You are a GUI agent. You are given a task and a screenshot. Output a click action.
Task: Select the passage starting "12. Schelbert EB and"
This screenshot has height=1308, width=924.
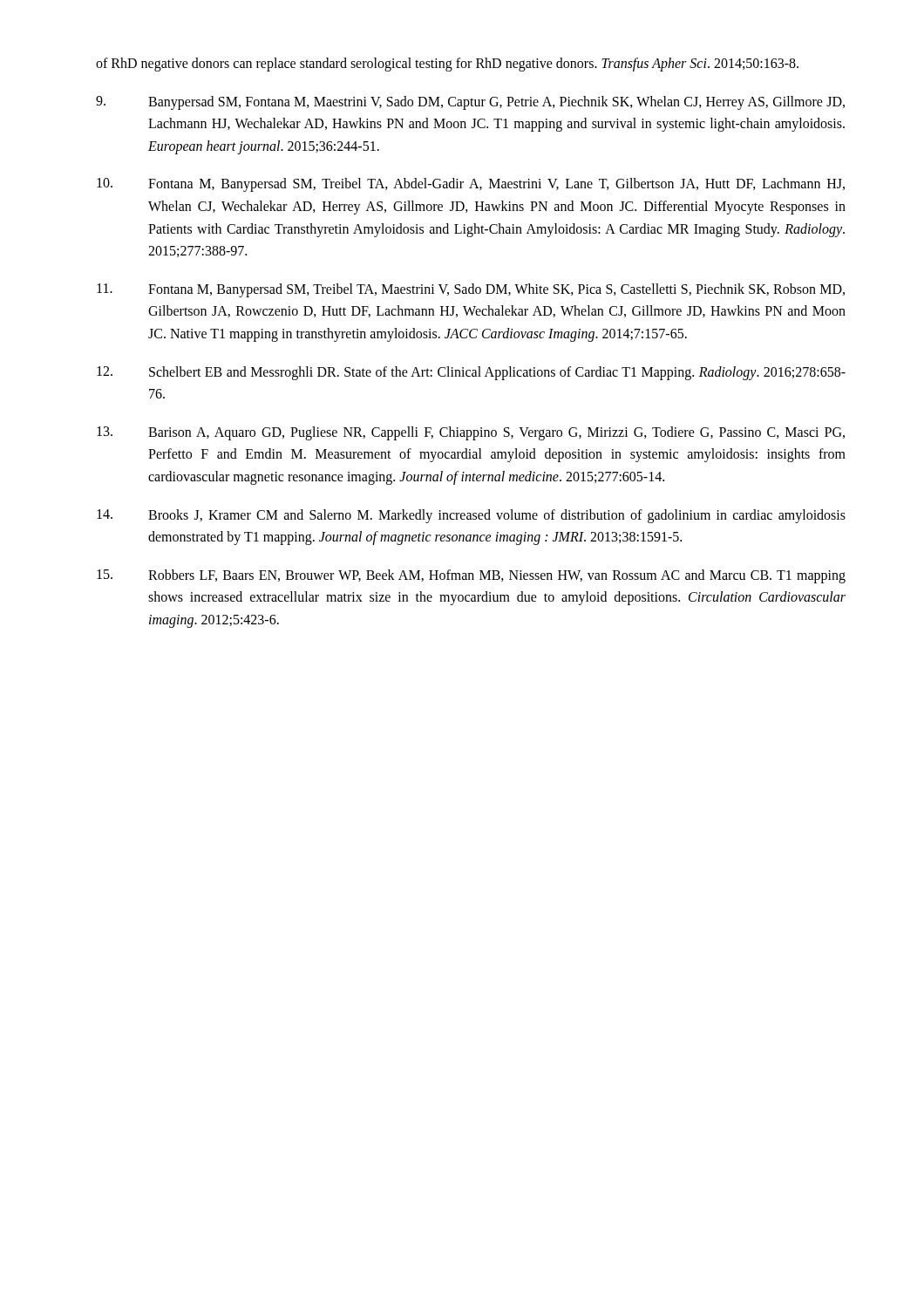471,383
